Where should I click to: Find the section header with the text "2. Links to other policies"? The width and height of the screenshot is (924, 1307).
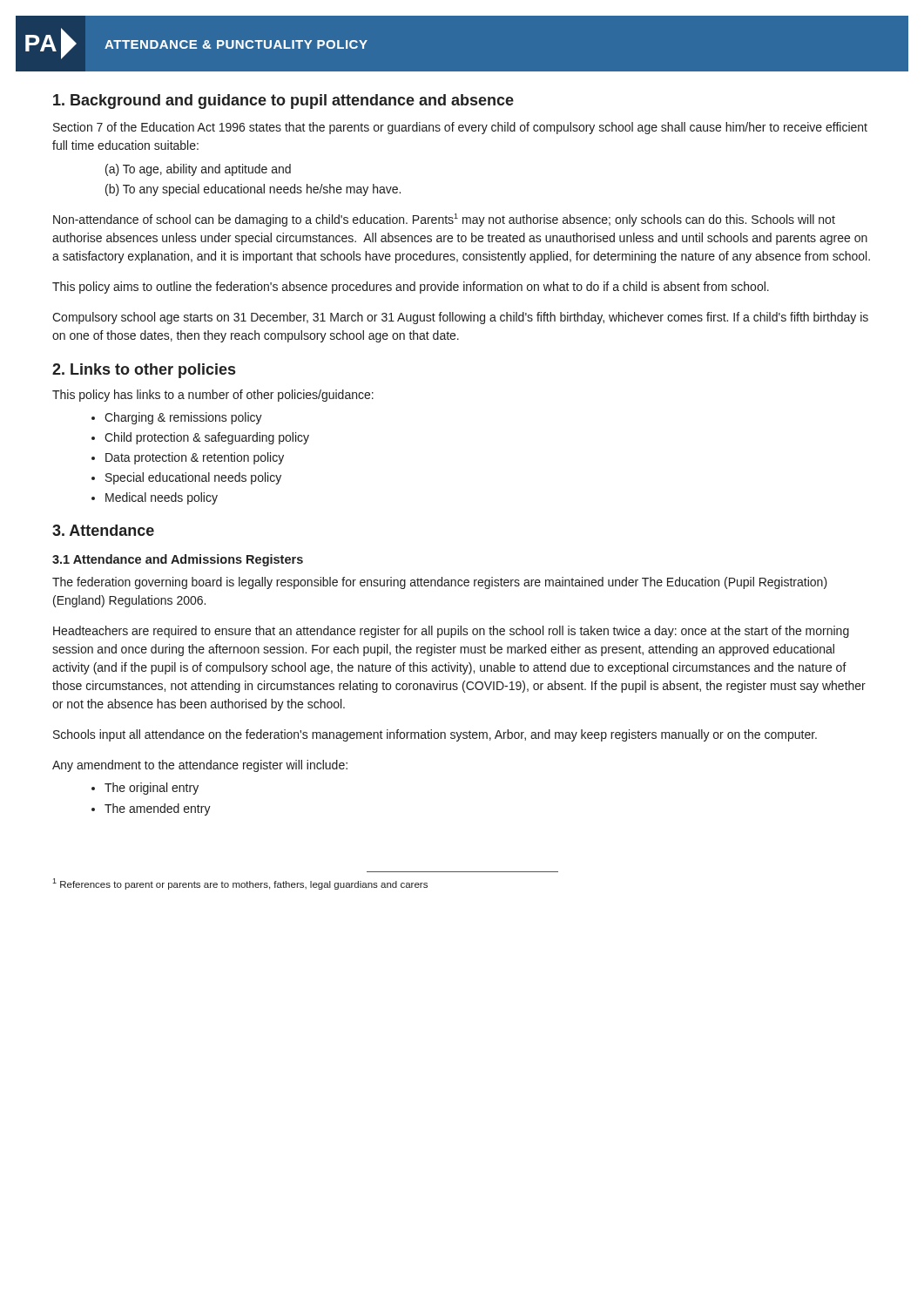pos(144,369)
